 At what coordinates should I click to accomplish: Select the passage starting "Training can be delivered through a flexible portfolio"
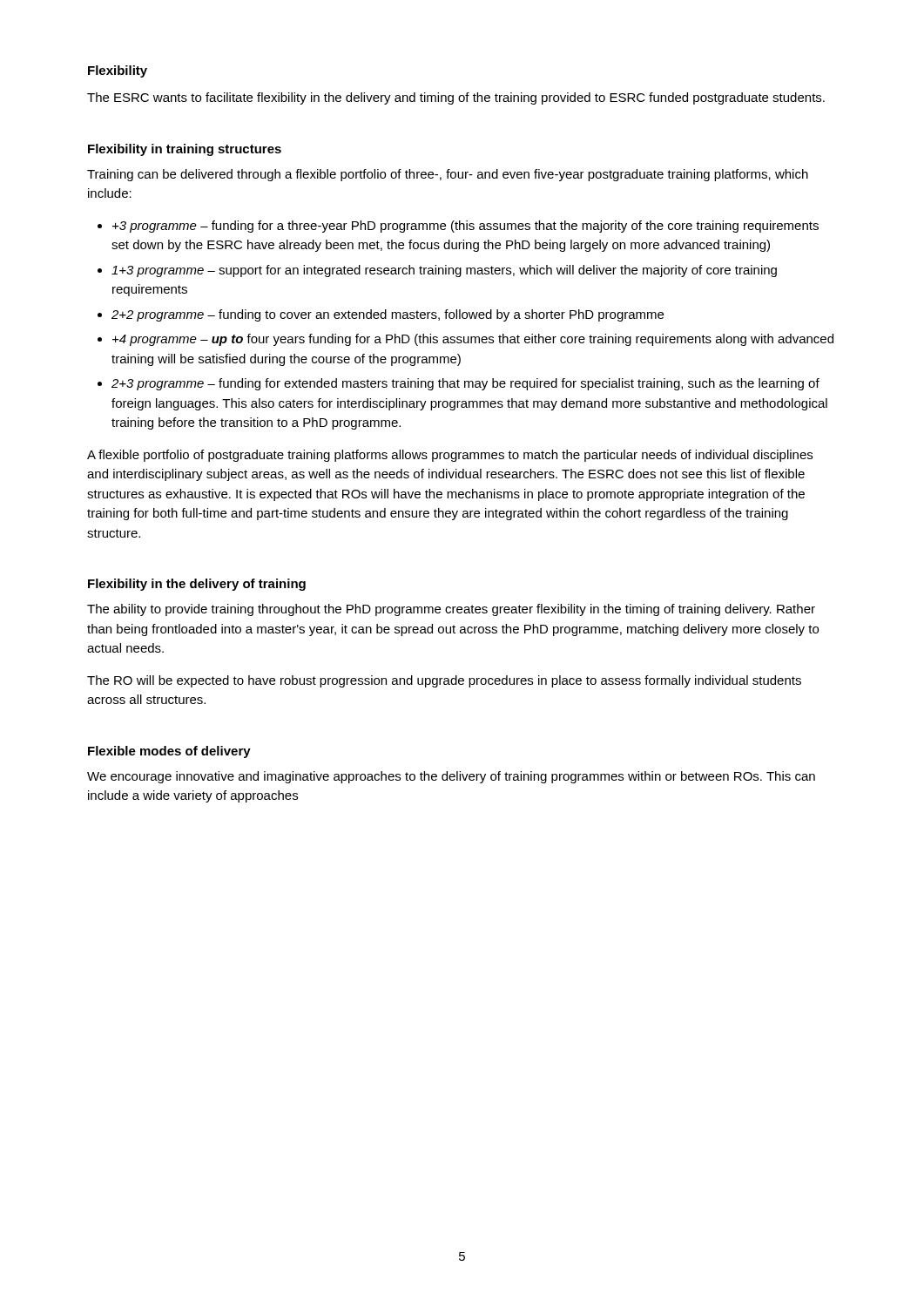pyautogui.click(x=448, y=183)
